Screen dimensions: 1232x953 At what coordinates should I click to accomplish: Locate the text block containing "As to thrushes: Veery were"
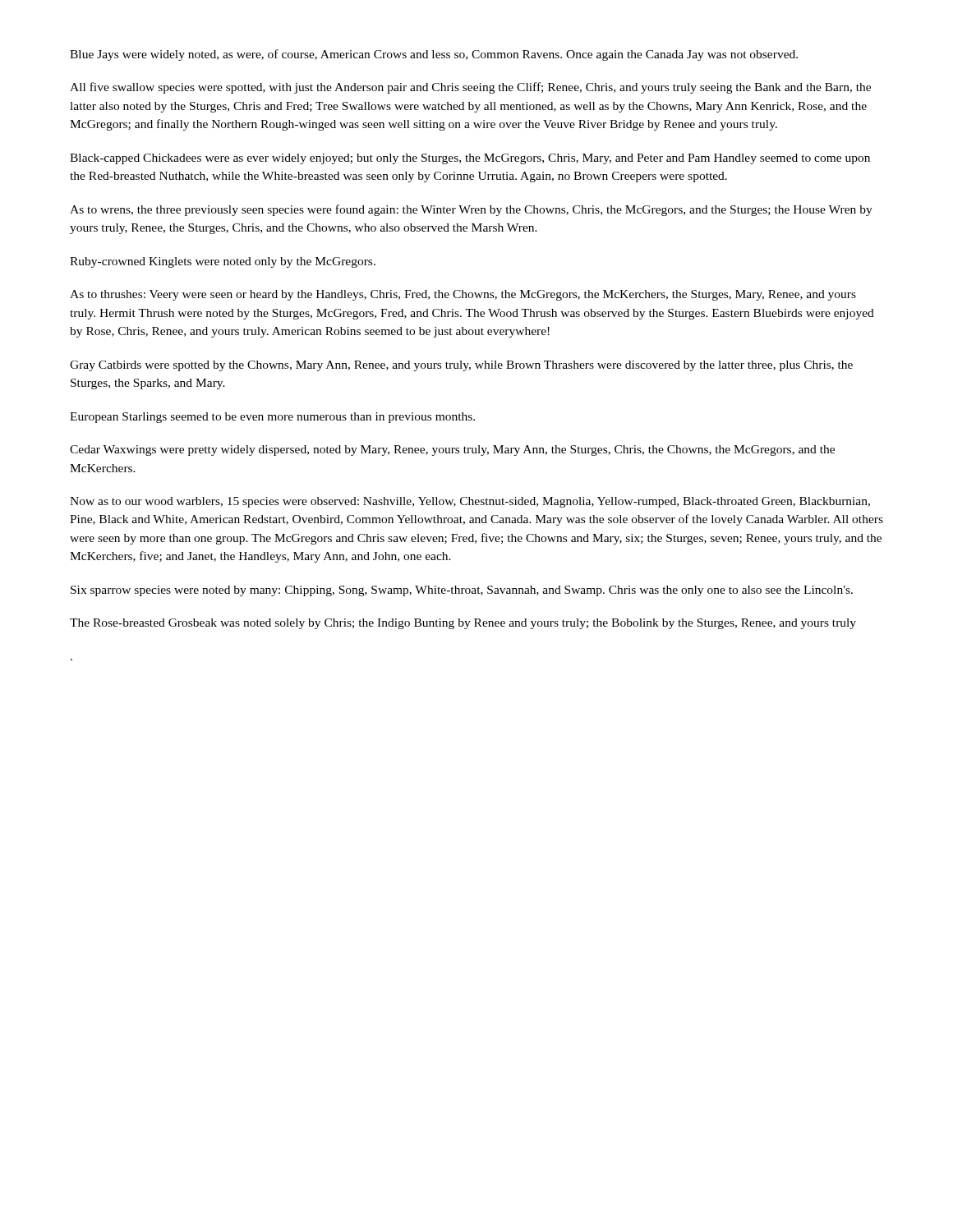[472, 312]
